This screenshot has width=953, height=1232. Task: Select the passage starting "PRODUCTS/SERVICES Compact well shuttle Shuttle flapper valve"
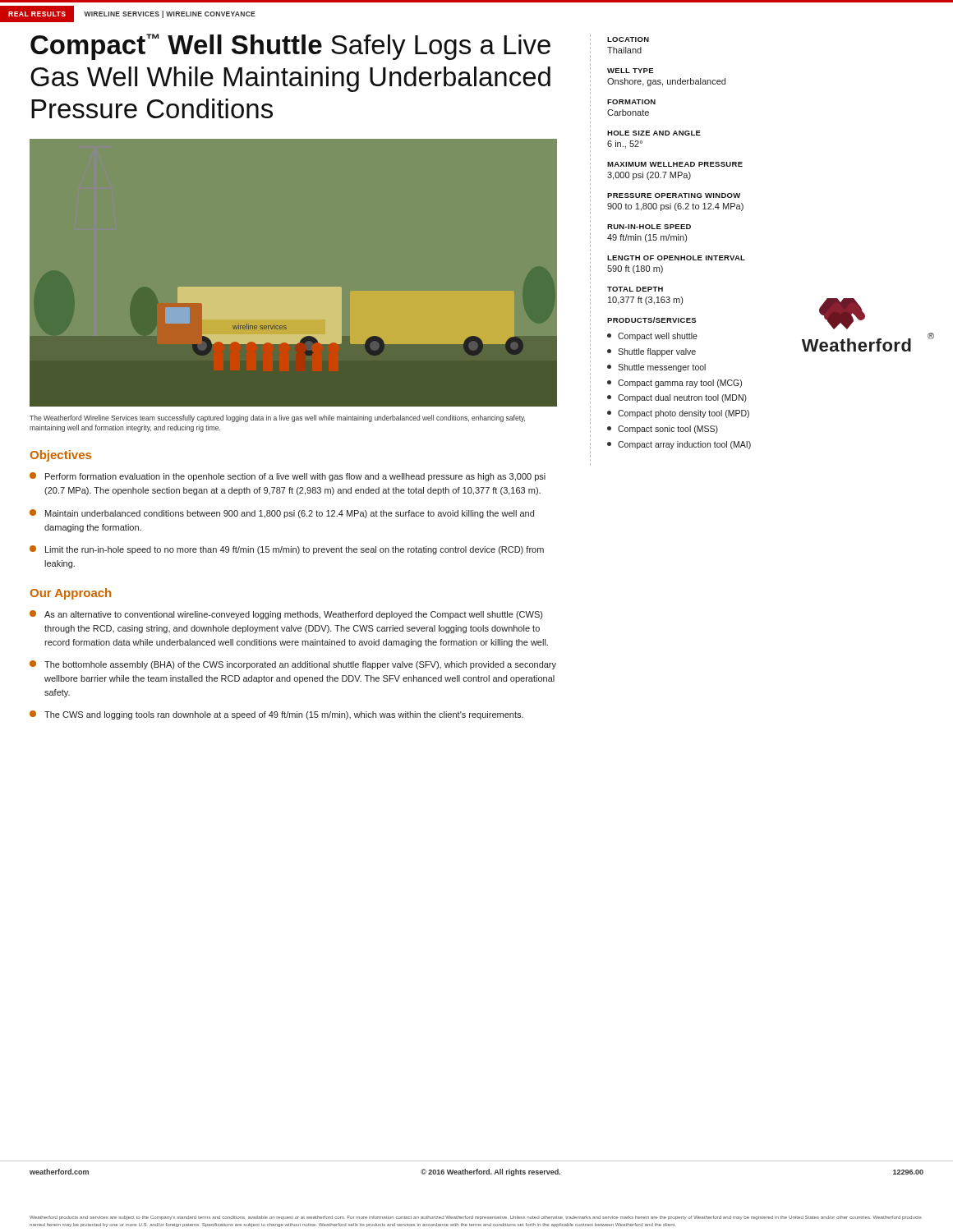click(657, 322)
